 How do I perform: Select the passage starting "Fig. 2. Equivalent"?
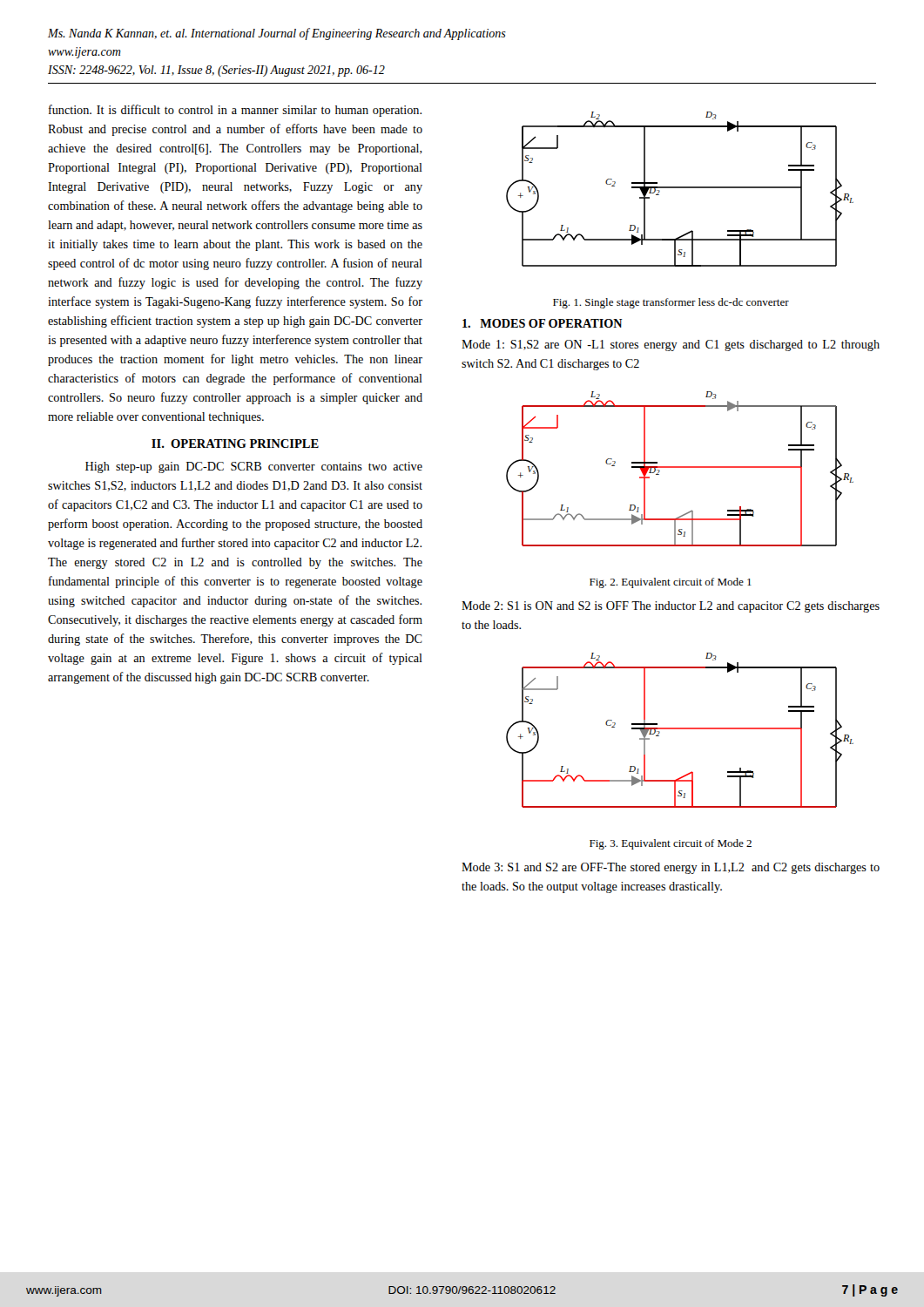click(671, 582)
